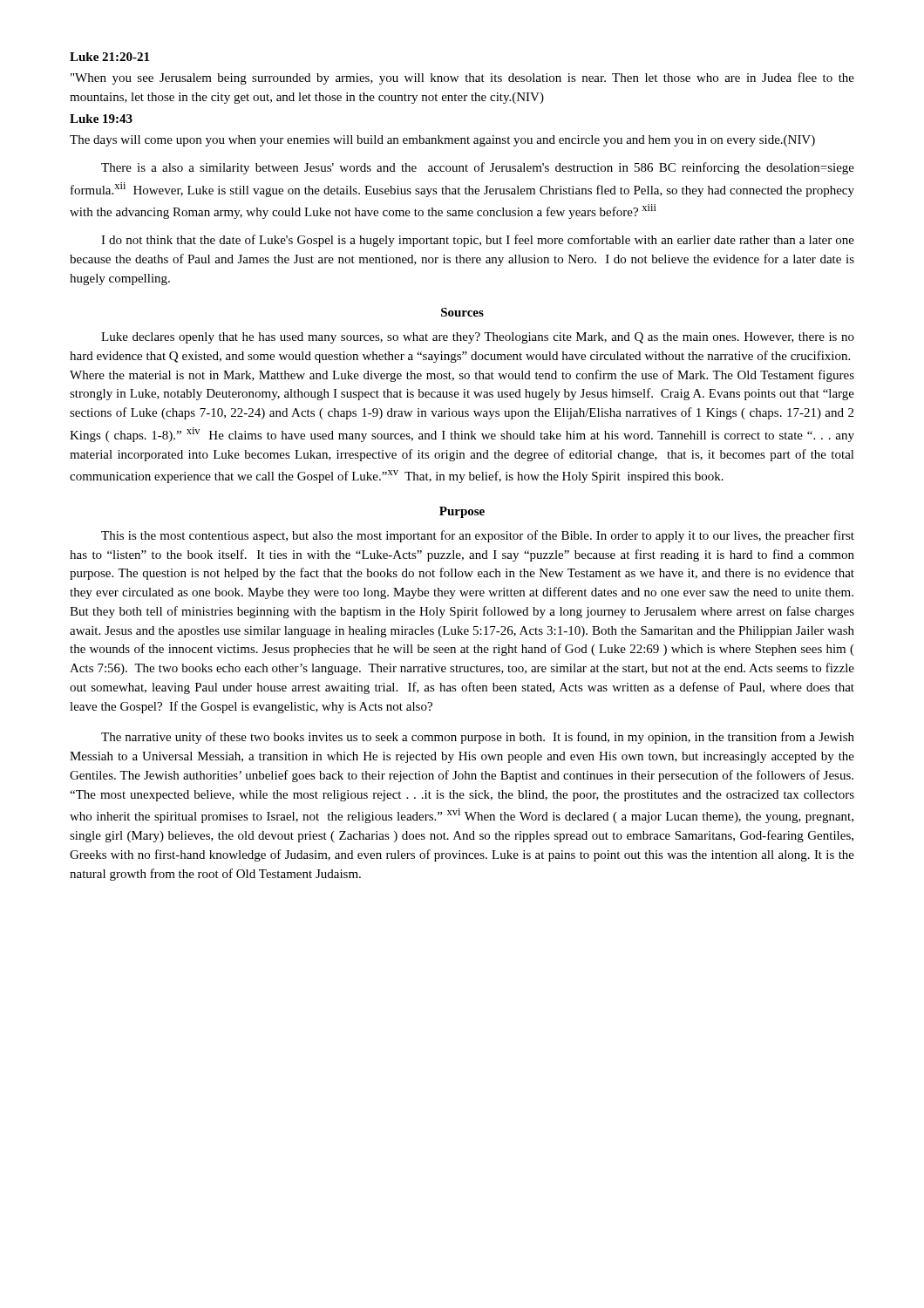The height and width of the screenshot is (1308, 924).
Task: Click on the block starting "This is the most contentious aspect, but"
Action: pos(462,621)
